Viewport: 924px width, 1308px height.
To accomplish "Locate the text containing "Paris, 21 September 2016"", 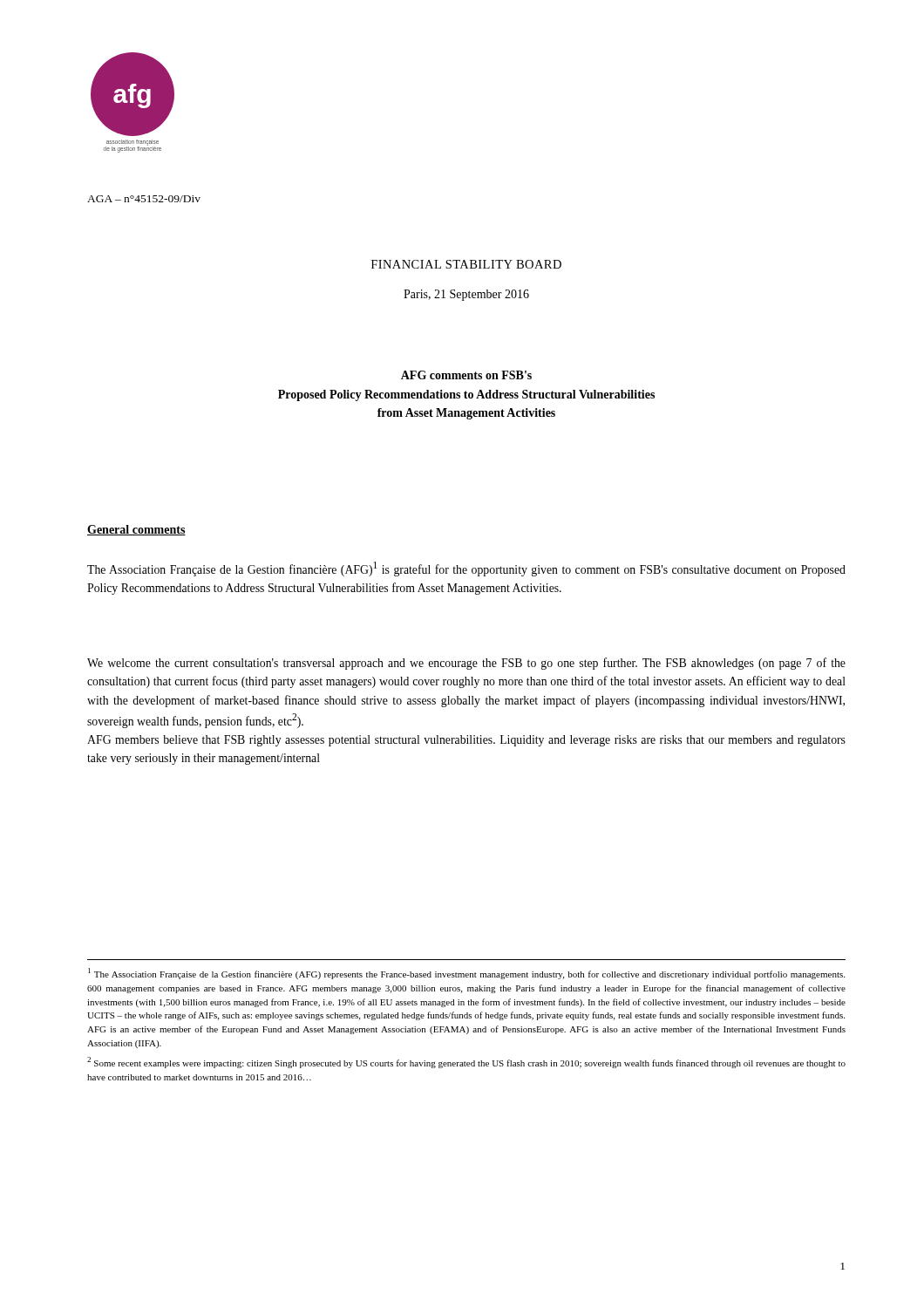I will click(466, 294).
